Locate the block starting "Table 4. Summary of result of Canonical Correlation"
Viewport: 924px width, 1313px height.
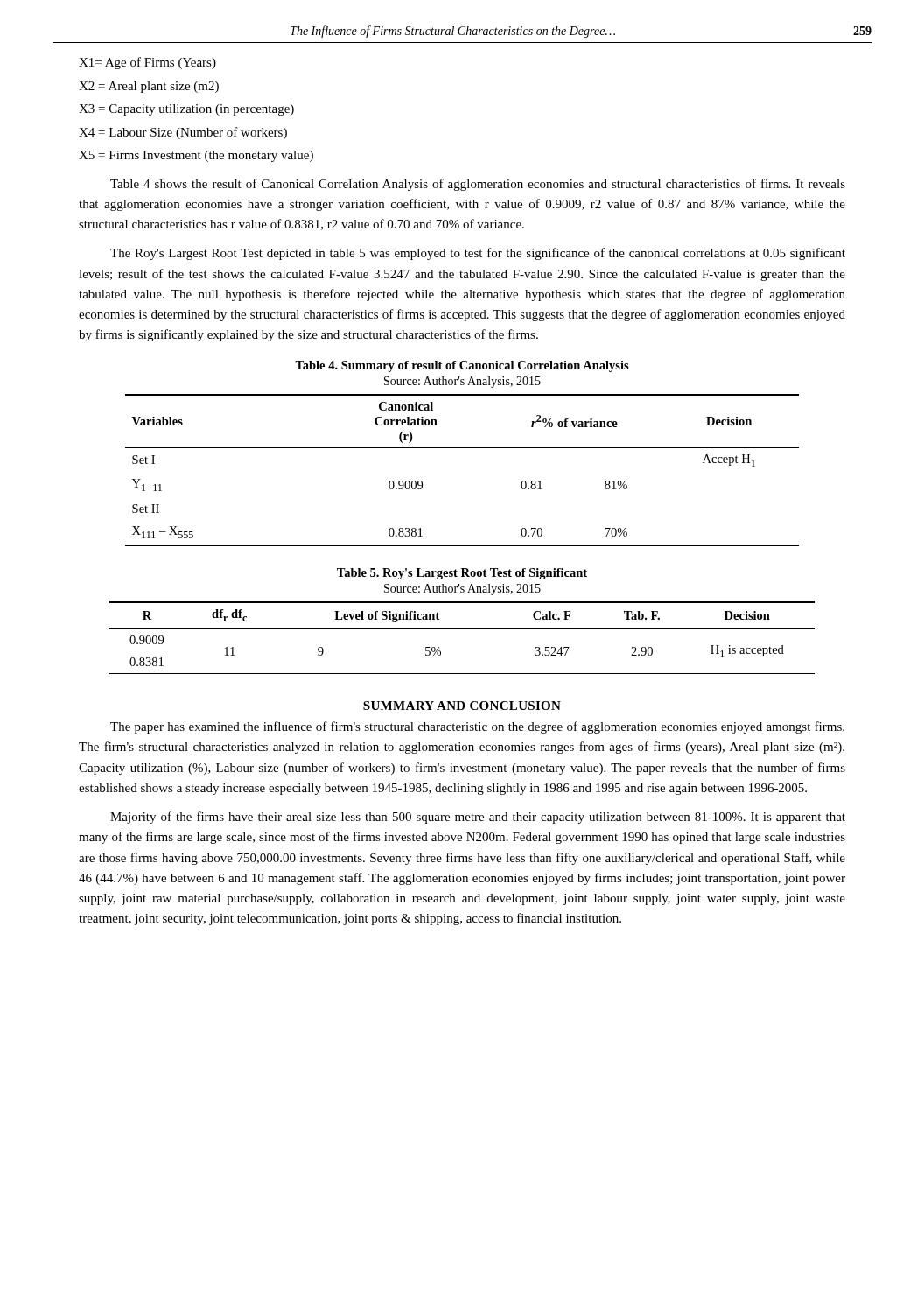click(462, 365)
